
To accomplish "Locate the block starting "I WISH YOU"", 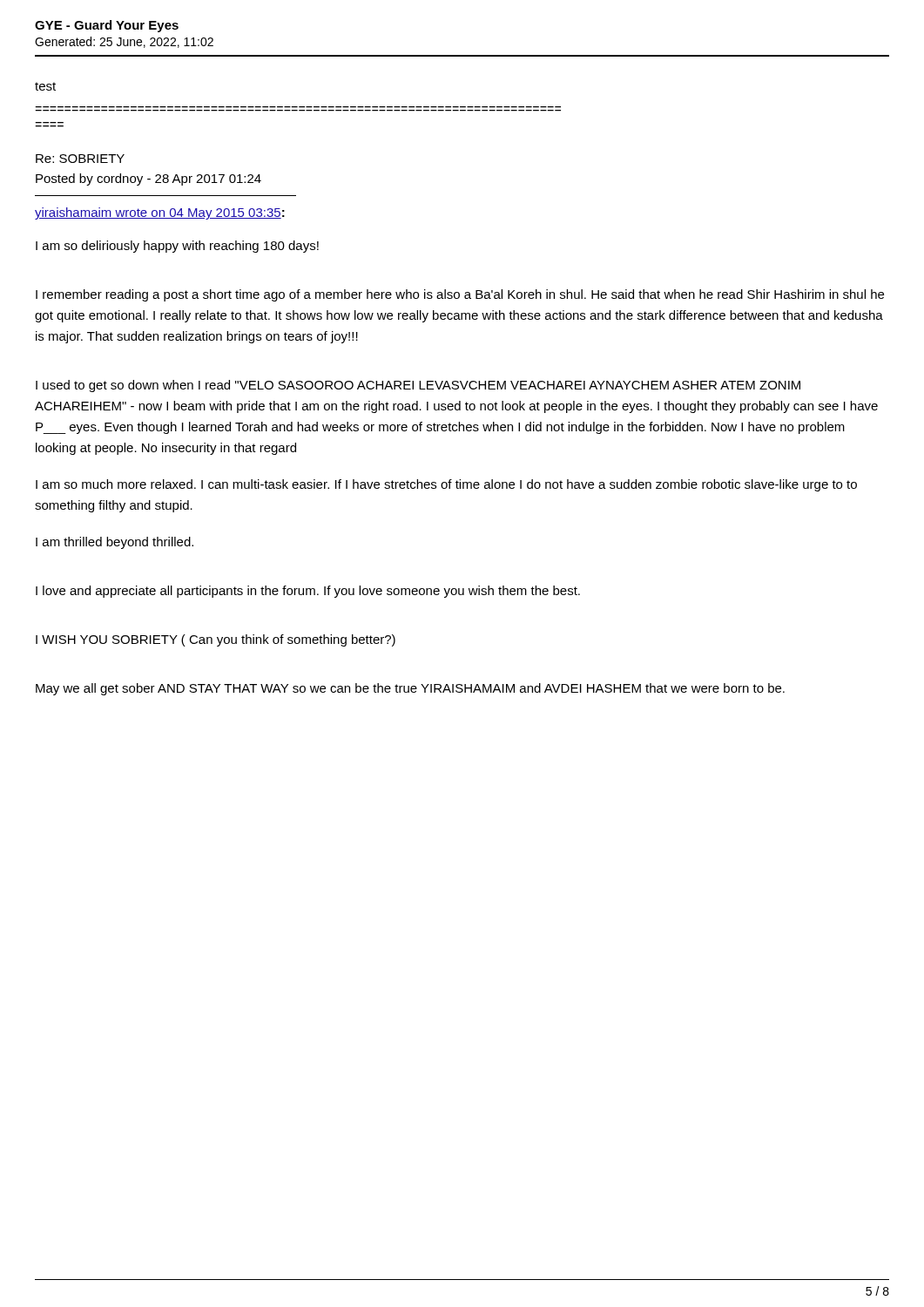I will tap(215, 639).
